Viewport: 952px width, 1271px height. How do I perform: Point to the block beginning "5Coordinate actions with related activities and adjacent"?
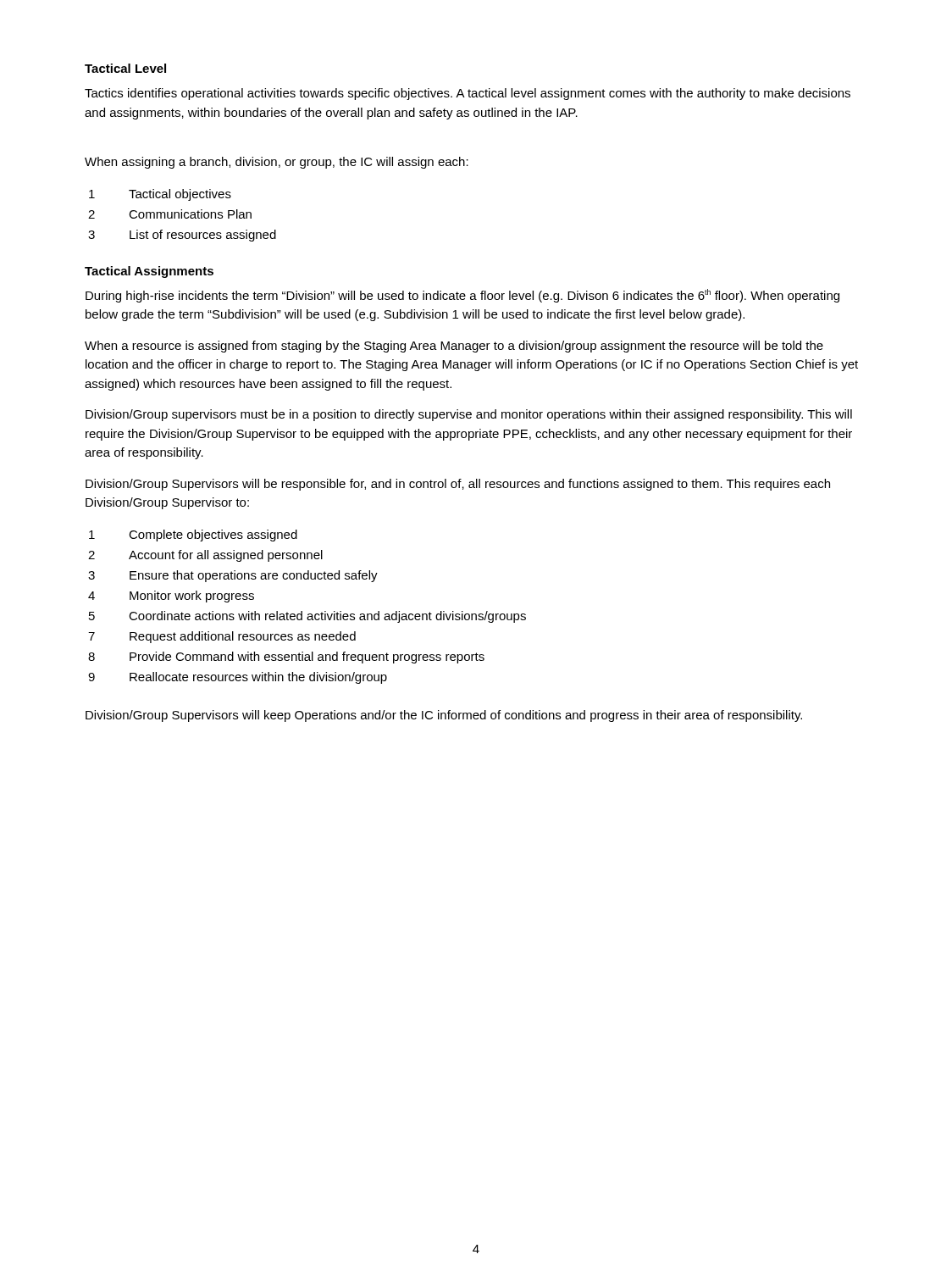476,616
